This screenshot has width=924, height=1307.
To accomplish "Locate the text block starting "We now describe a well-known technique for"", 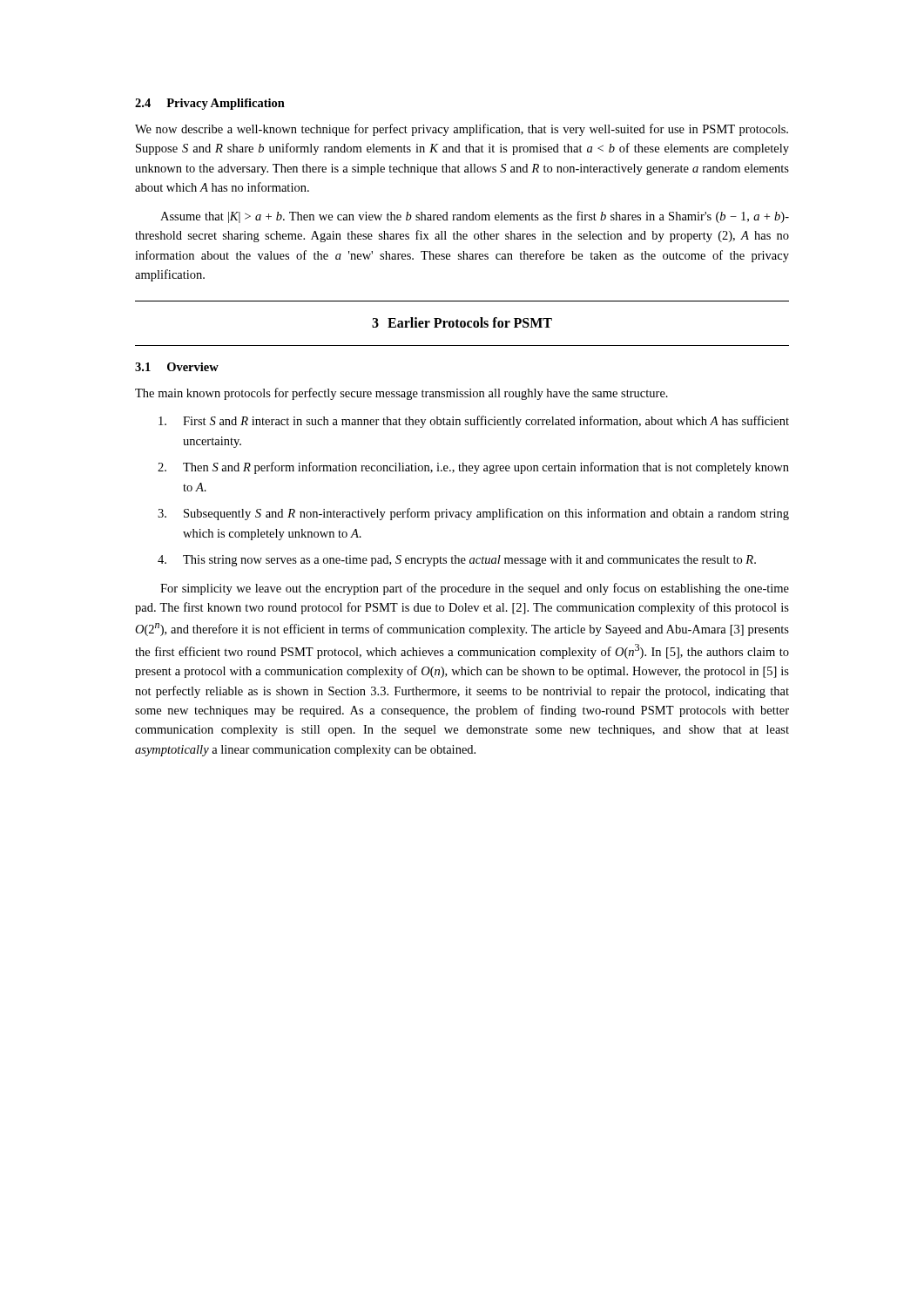I will pos(462,158).
